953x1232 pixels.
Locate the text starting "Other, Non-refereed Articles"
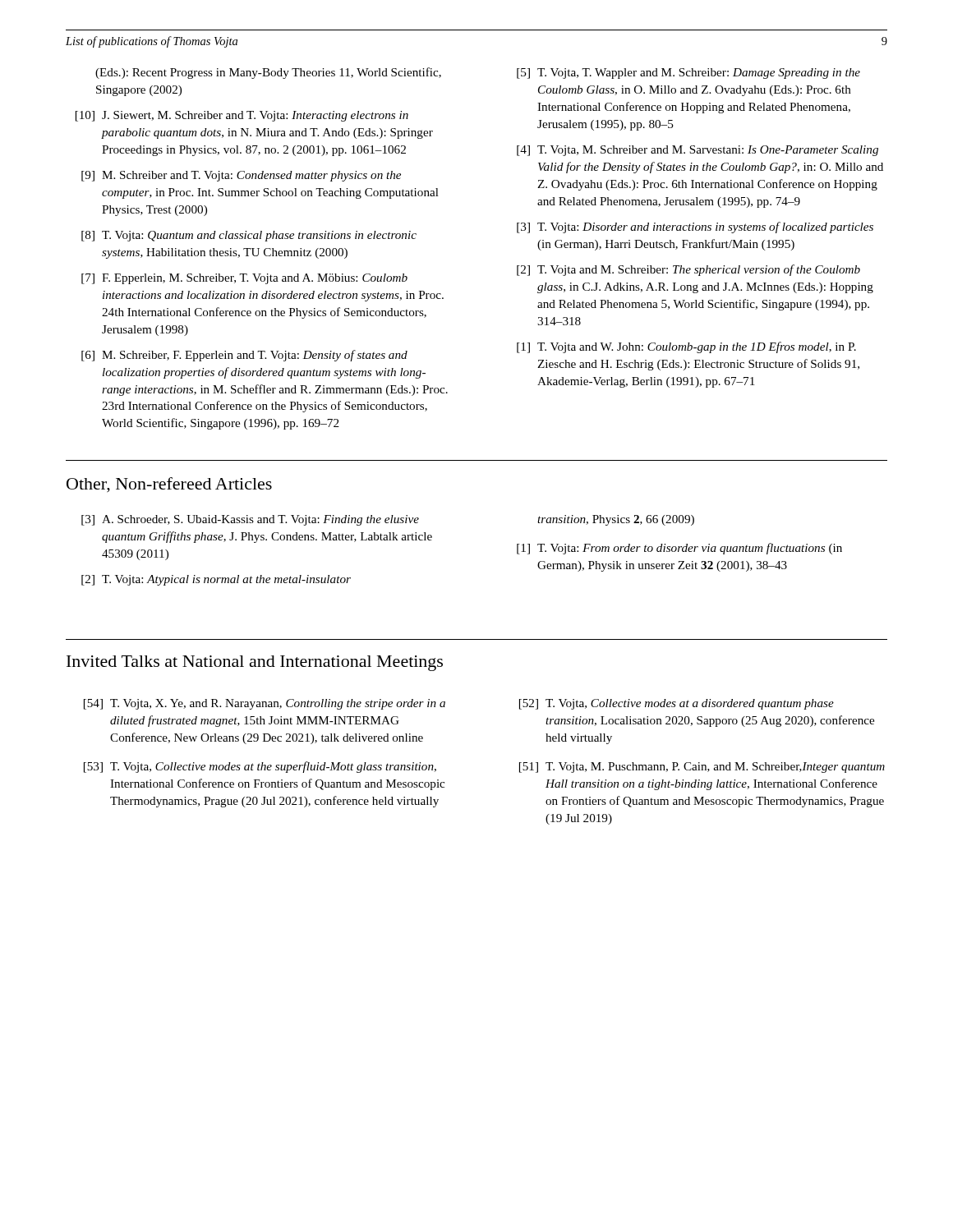click(x=169, y=483)
